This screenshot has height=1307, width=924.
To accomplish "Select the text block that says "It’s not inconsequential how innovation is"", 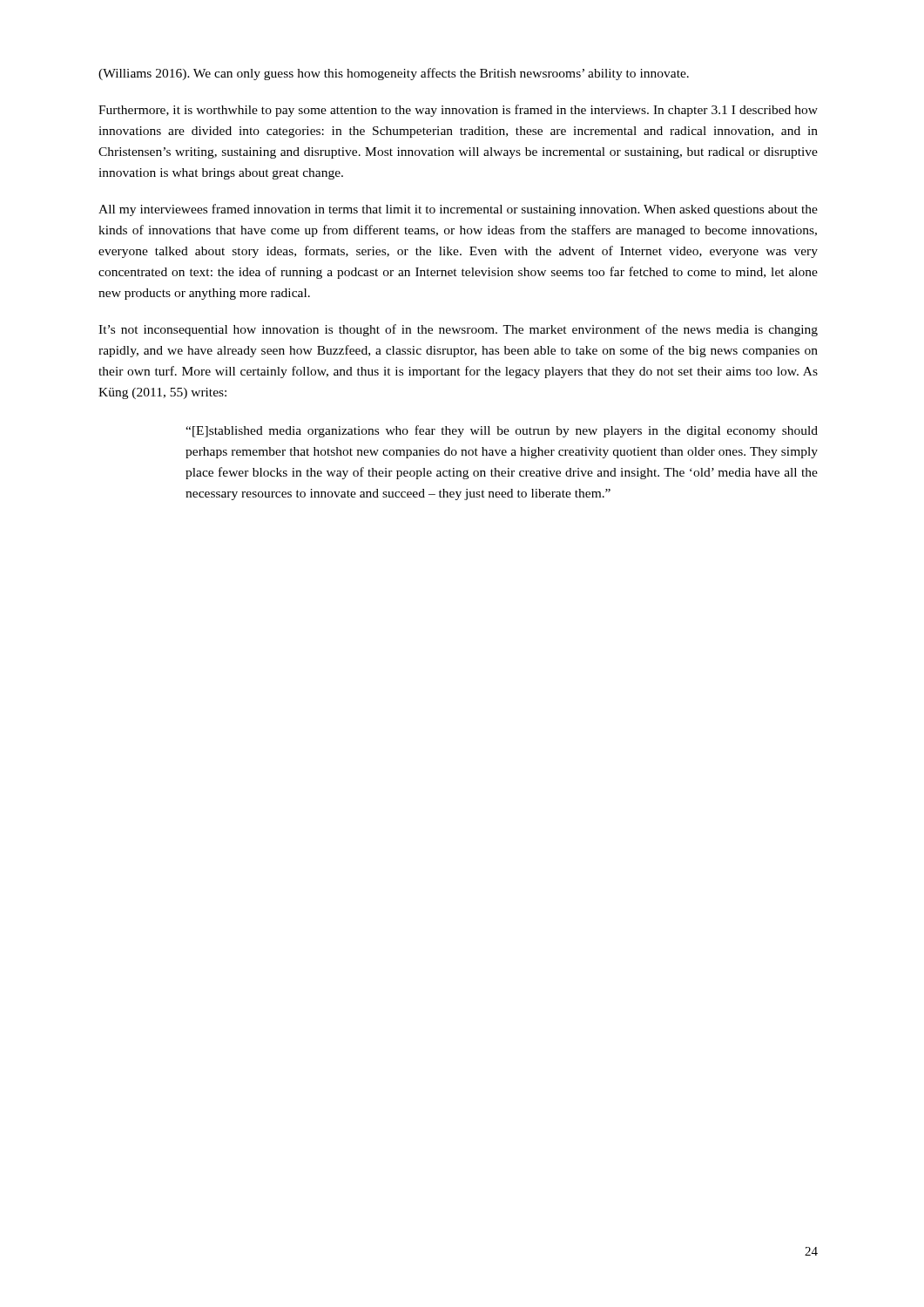I will (x=458, y=360).
